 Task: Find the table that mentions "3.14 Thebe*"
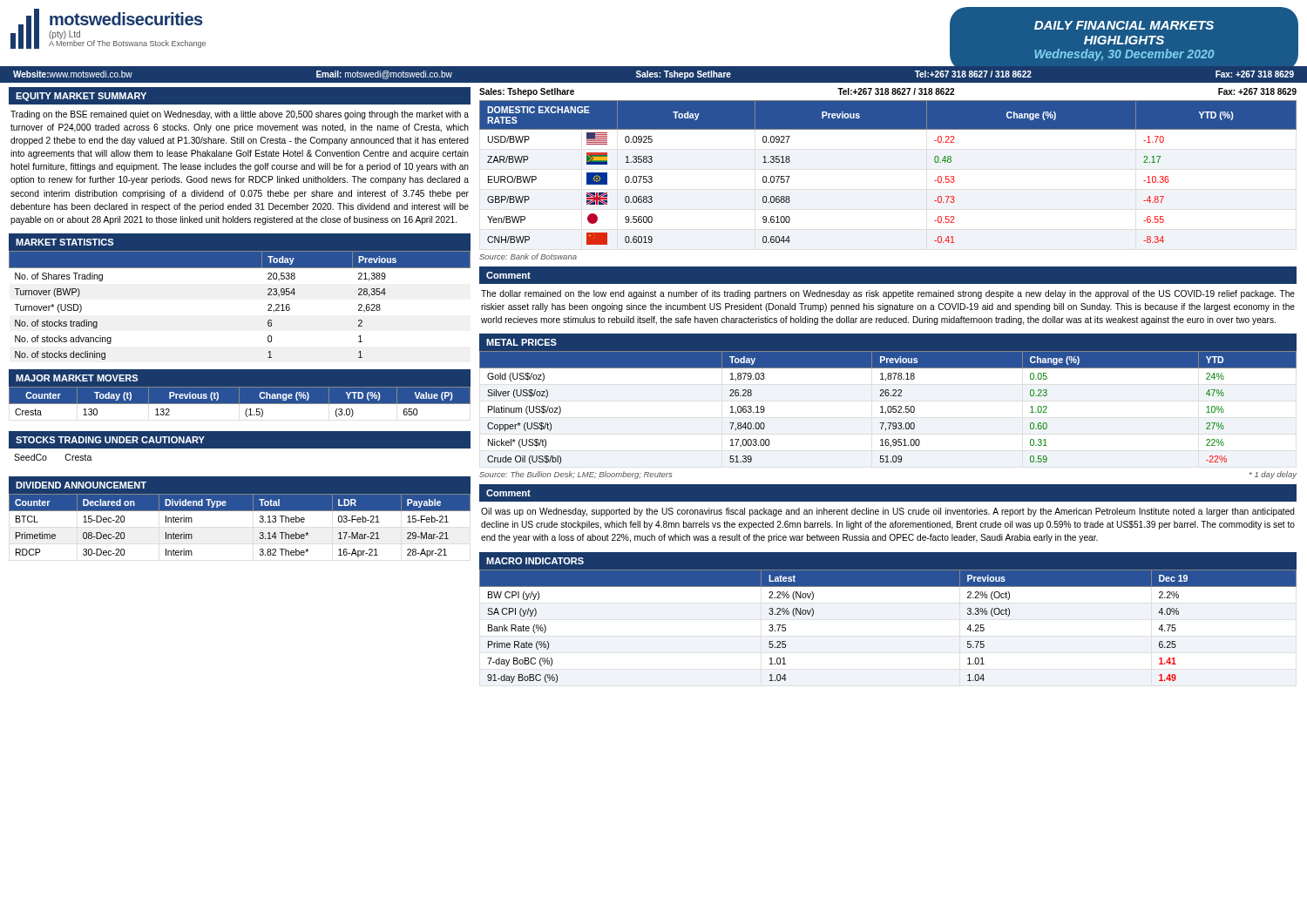coord(240,527)
